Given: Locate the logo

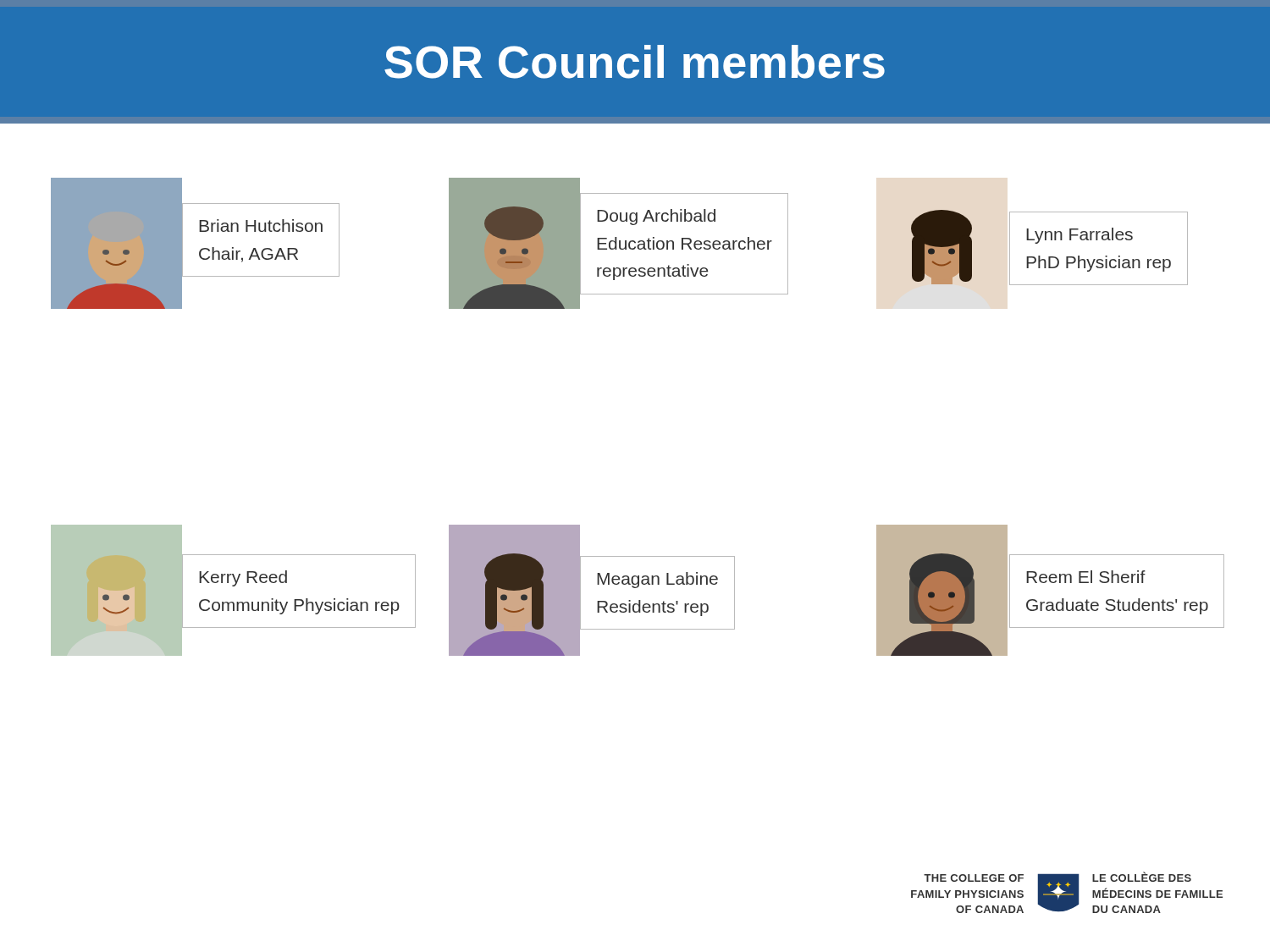Looking at the screenshot, I should click(1067, 894).
